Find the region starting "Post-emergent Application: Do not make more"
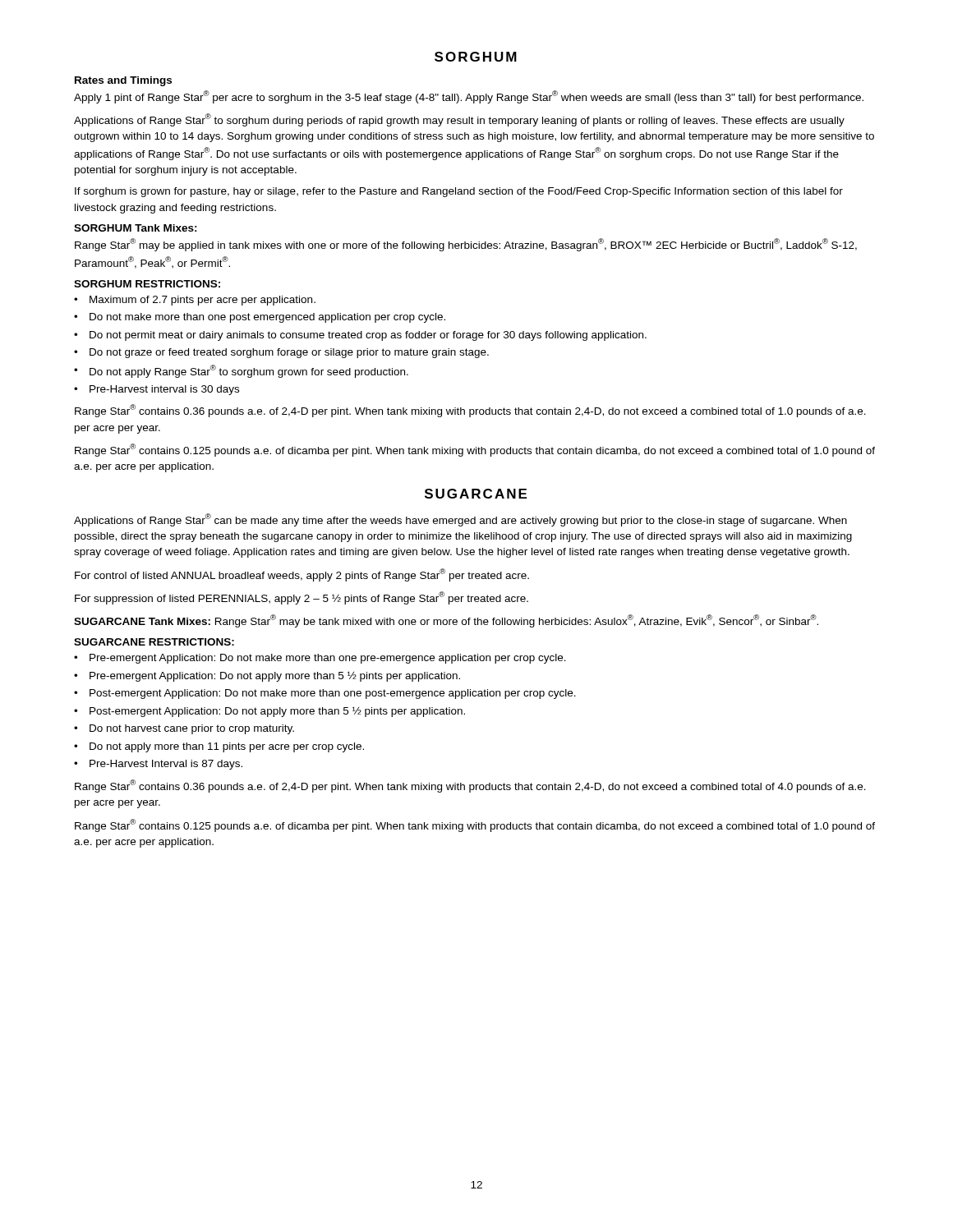 pos(333,693)
